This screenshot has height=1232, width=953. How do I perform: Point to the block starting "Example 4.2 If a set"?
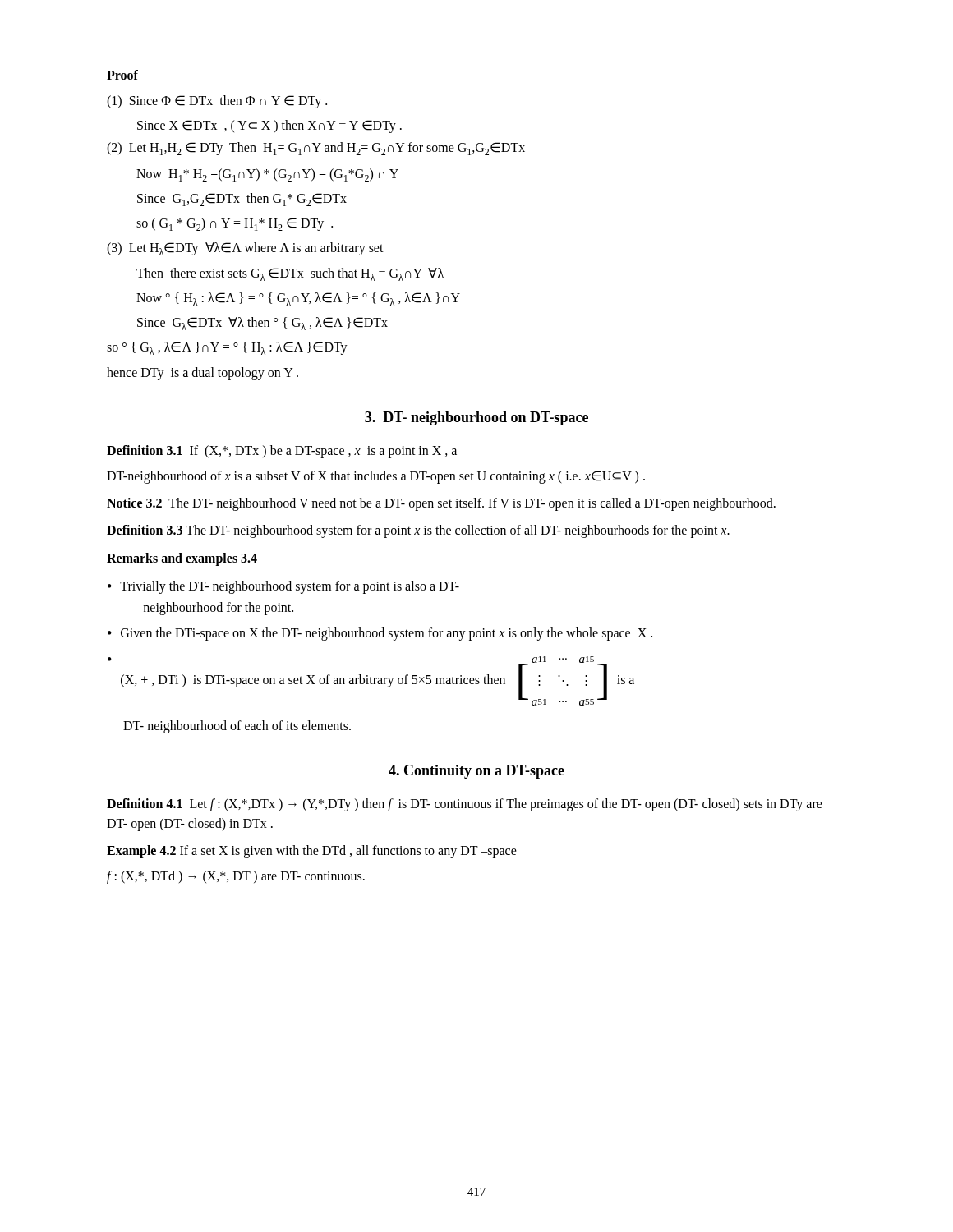click(476, 864)
